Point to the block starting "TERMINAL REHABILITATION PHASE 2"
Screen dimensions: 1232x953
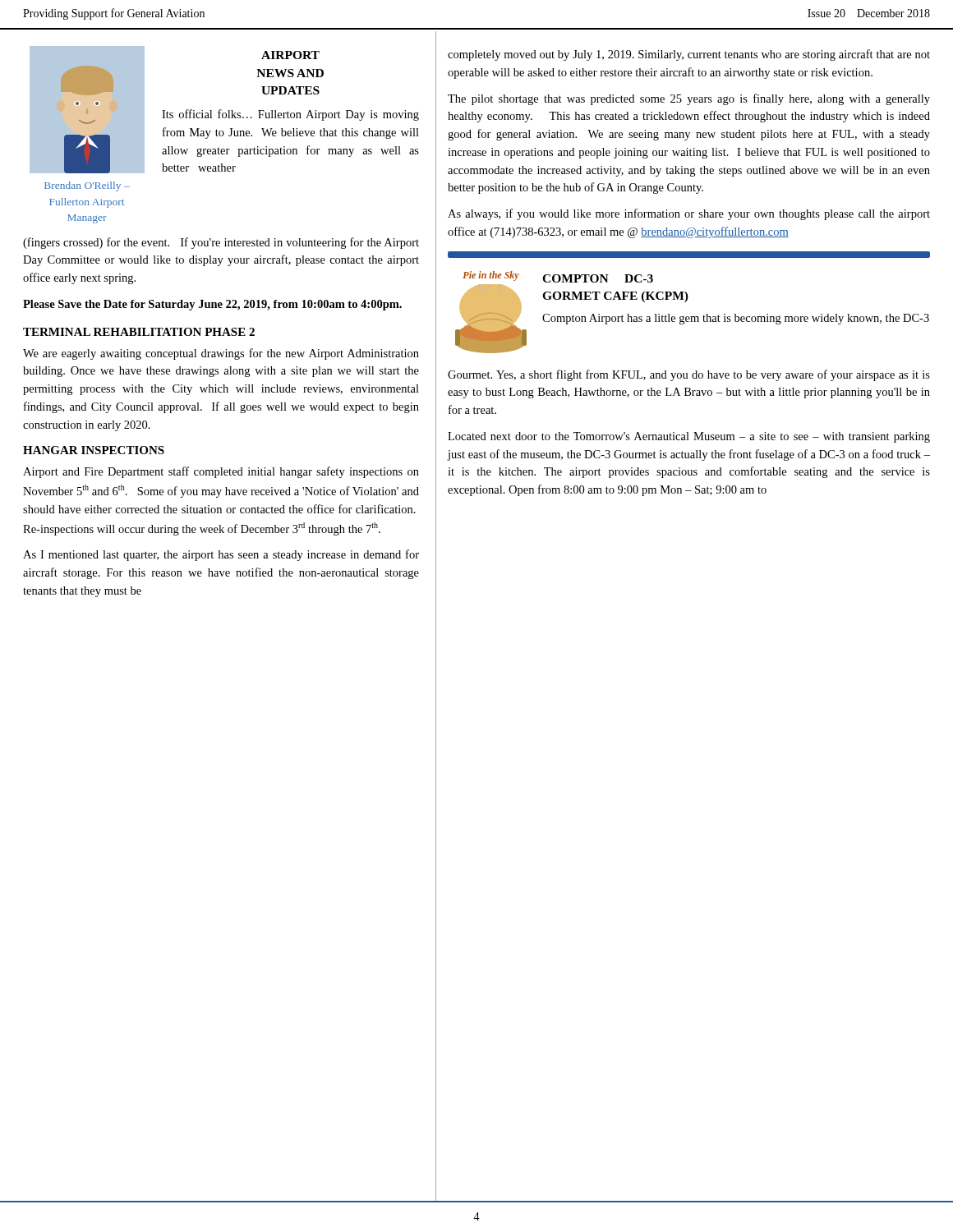[139, 332]
